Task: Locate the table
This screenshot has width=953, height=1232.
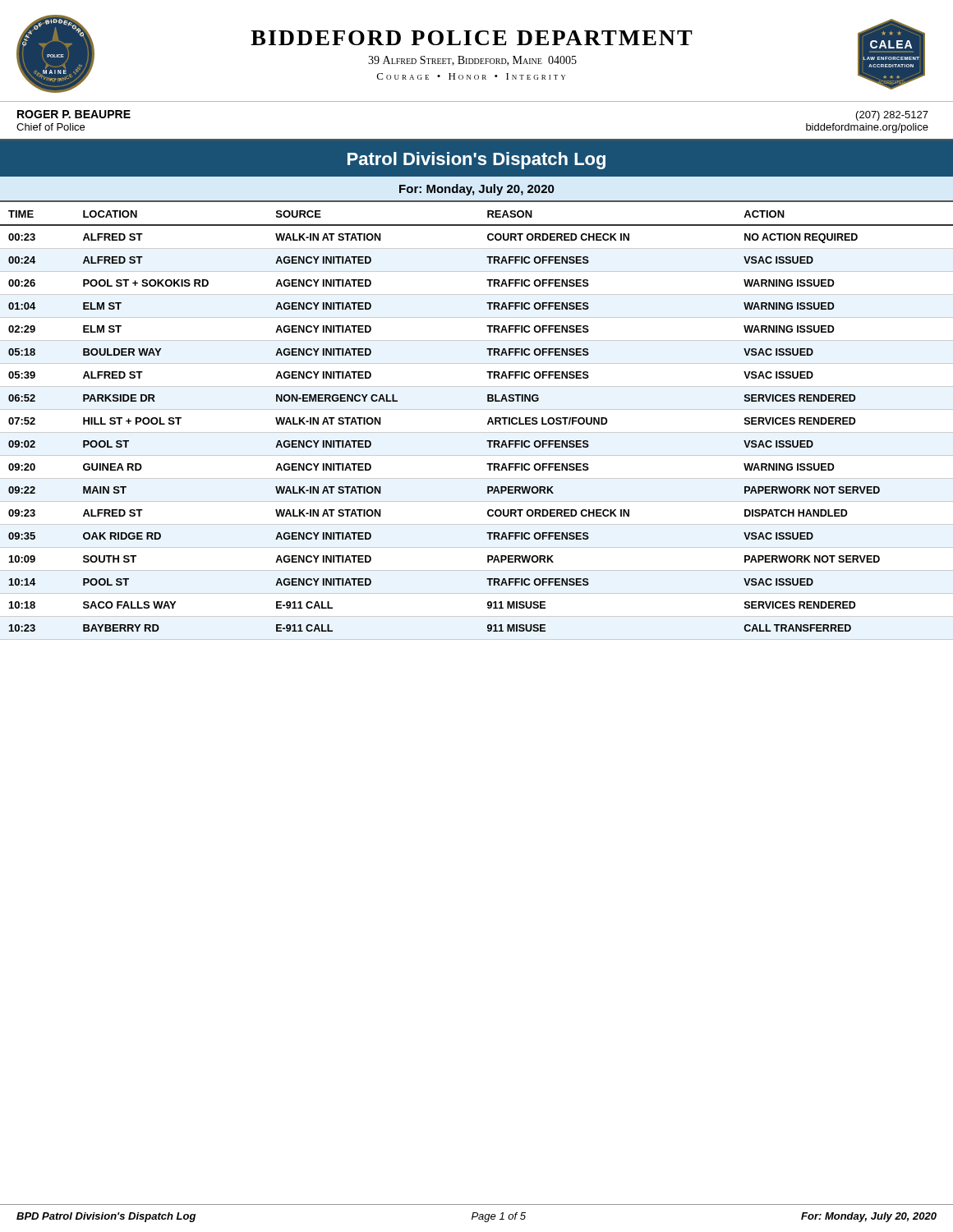Action: tap(476, 421)
